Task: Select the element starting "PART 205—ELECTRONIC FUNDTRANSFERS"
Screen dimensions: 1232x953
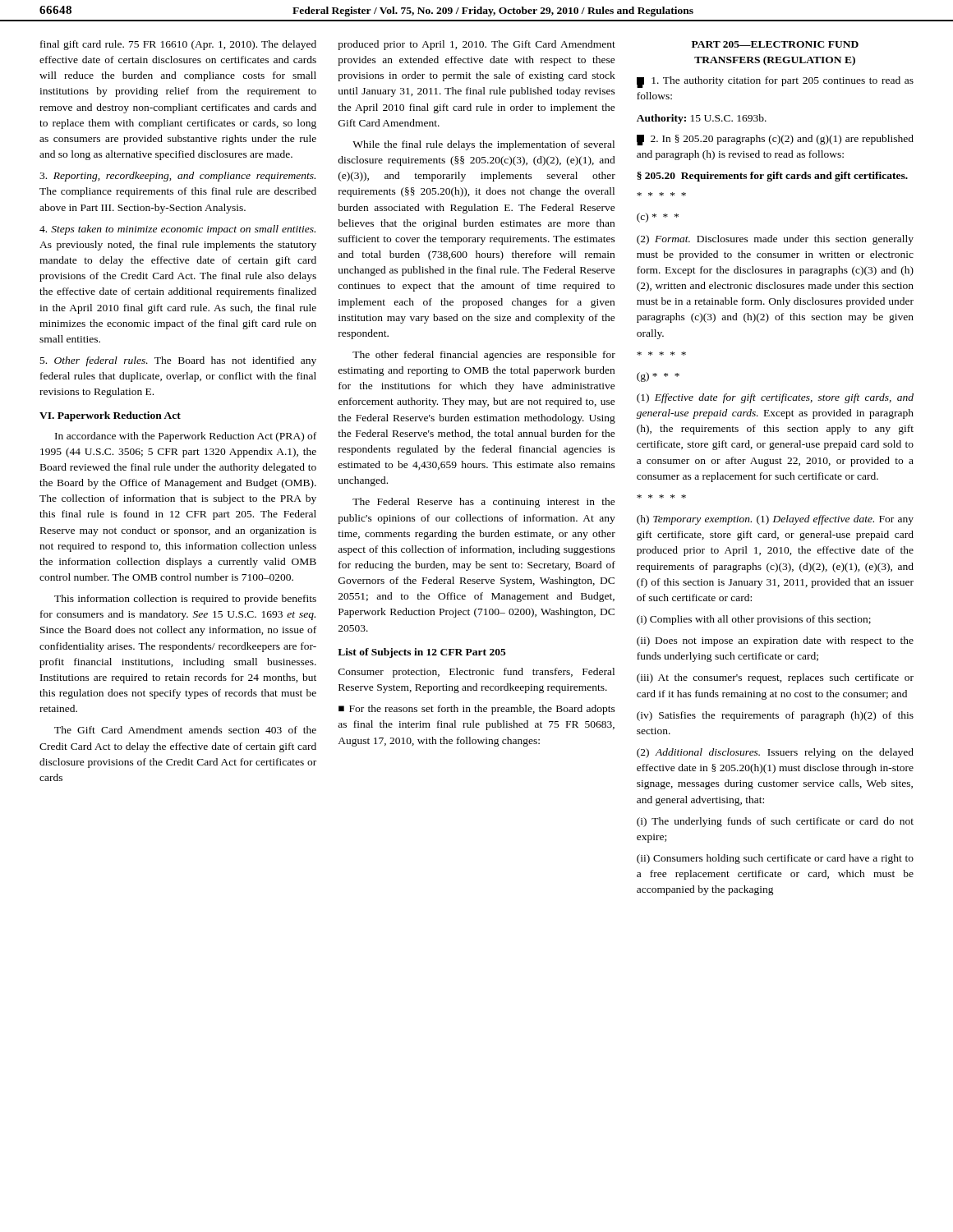Action: pos(775,52)
